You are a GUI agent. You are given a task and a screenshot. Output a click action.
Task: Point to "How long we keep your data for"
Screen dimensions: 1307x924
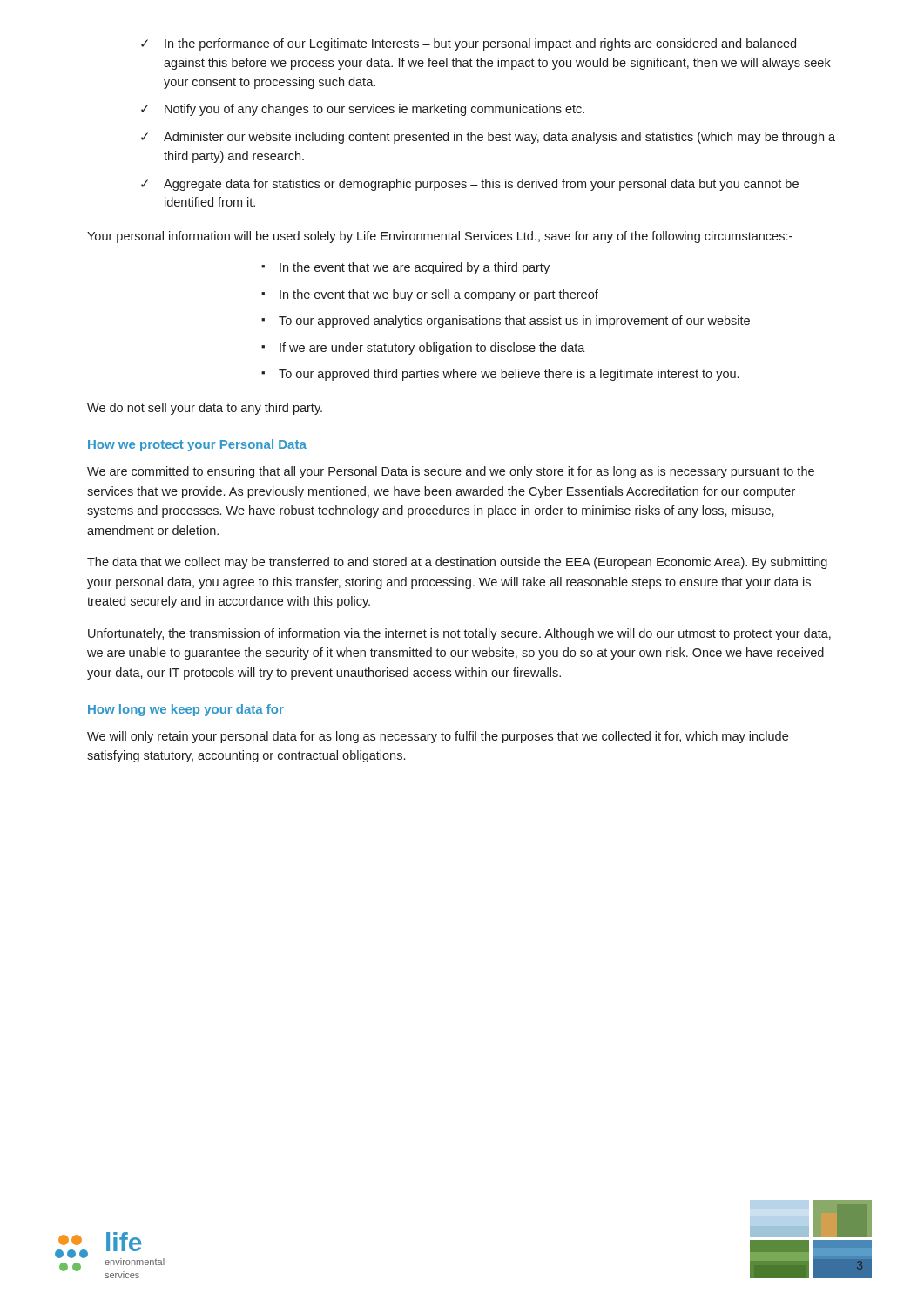185,709
